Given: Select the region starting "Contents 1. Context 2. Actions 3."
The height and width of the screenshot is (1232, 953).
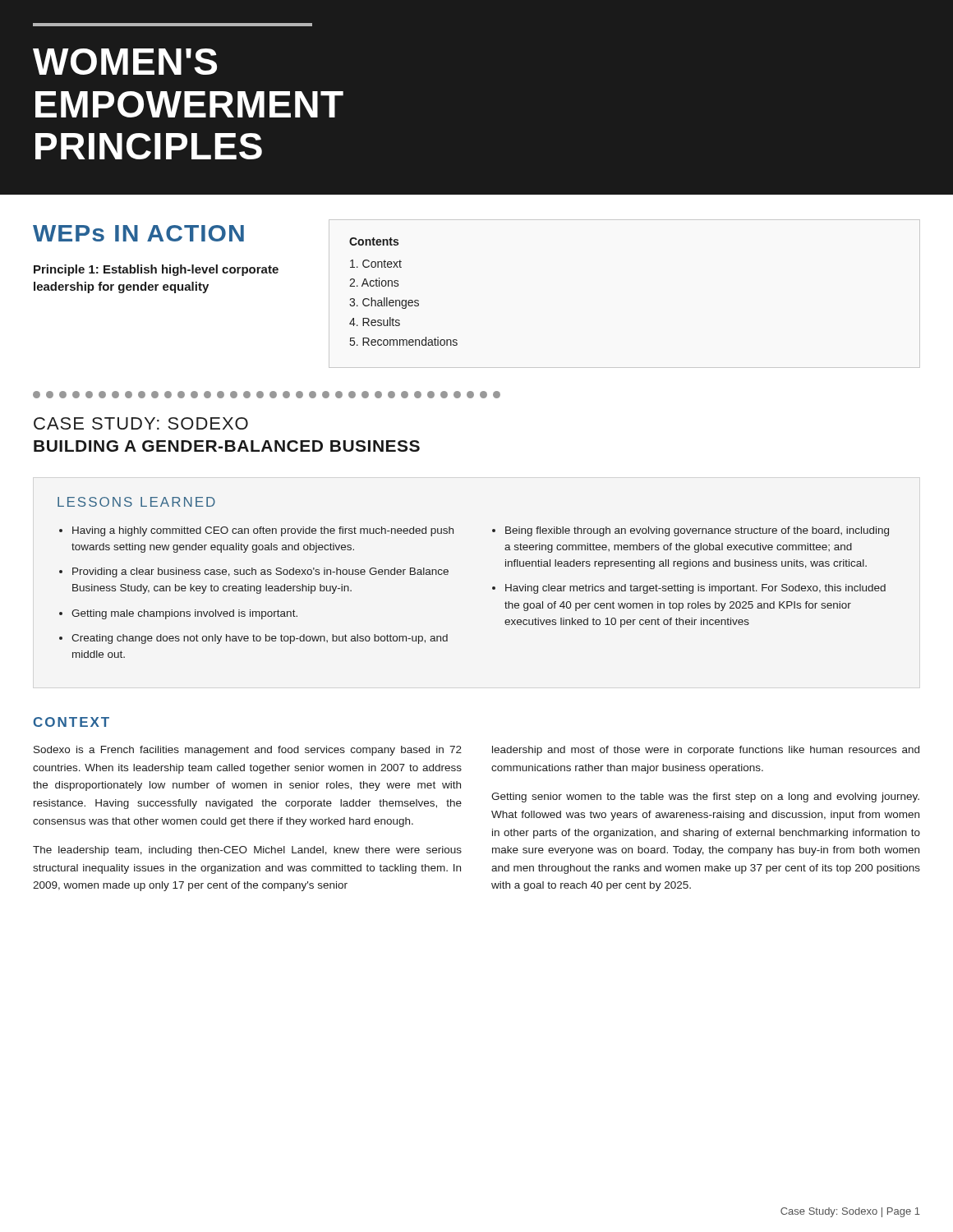Looking at the screenshot, I should (x=374, y=241).
